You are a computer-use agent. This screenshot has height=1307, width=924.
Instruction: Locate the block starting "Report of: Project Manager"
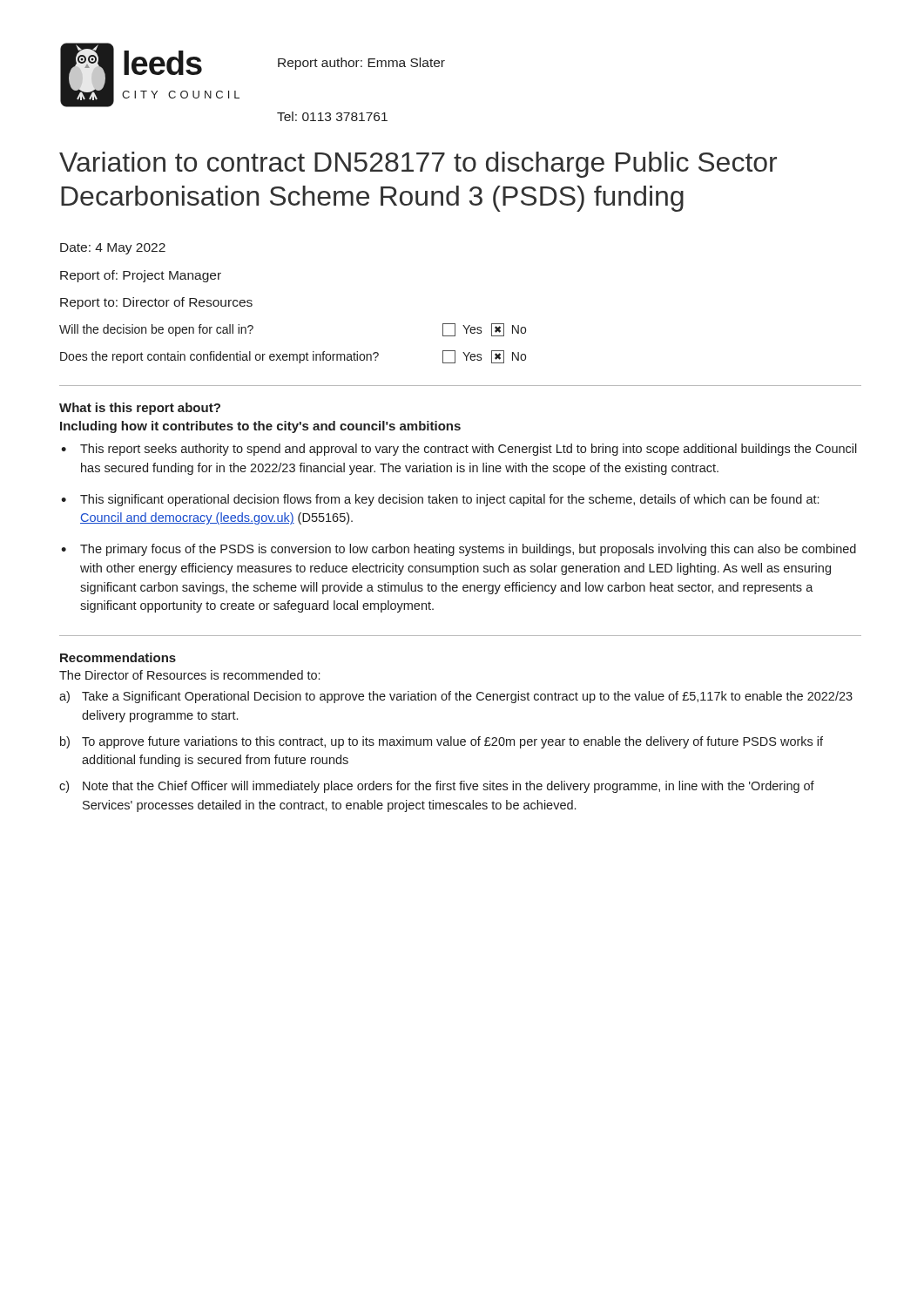click(x=140, y=275)
